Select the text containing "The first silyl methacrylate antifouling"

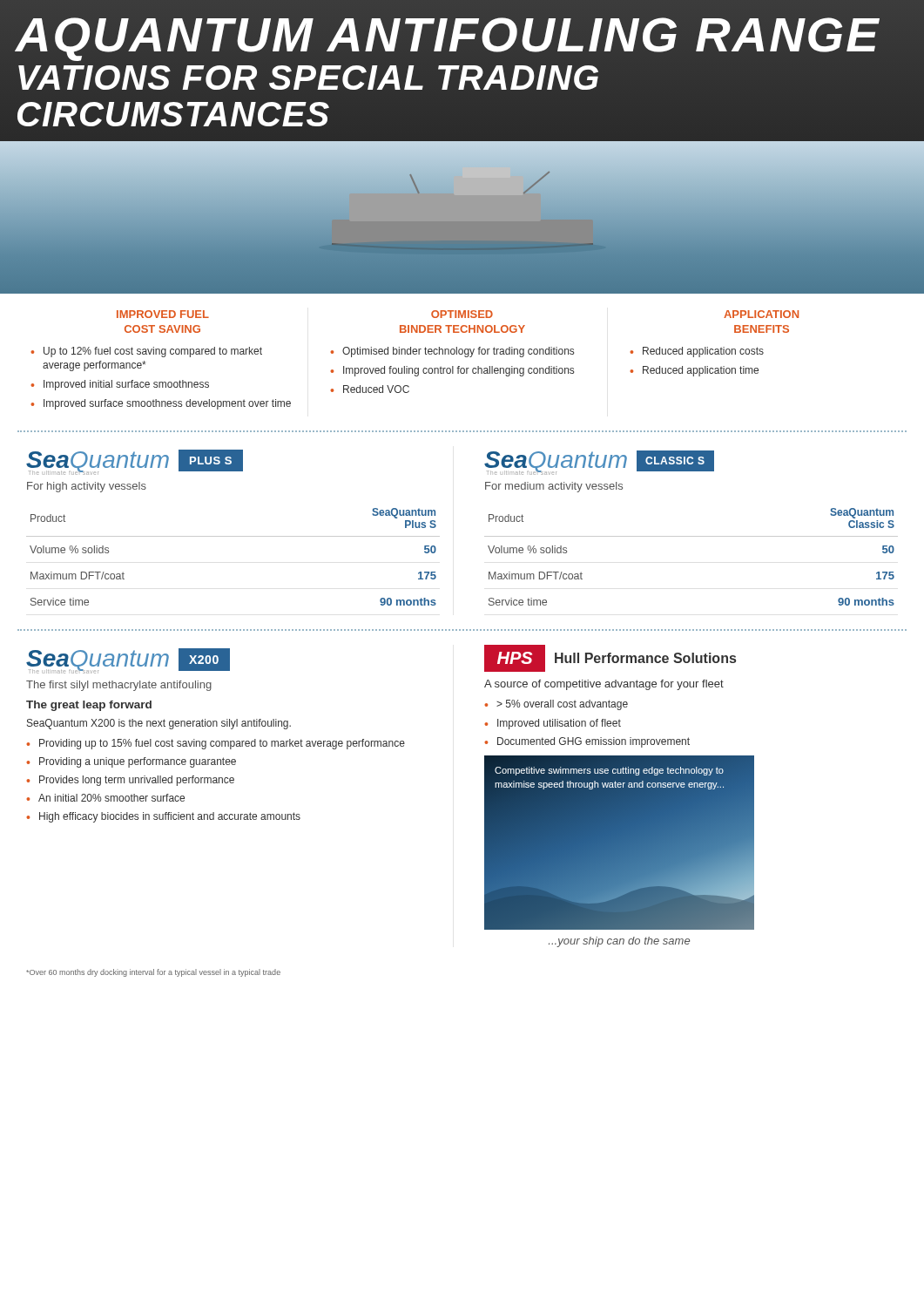click(119, 685)
